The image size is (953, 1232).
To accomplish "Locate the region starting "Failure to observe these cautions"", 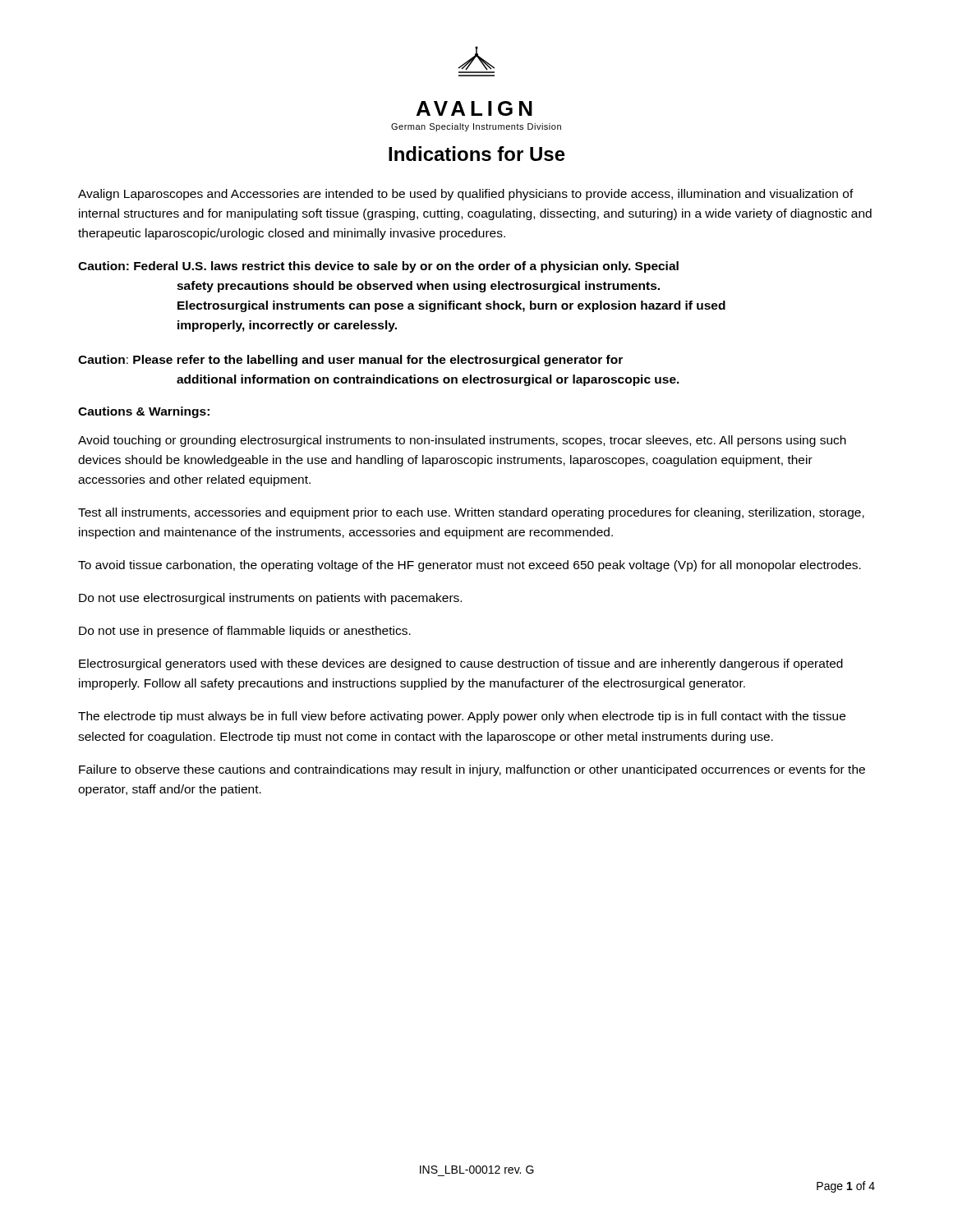I will [472, 779].
